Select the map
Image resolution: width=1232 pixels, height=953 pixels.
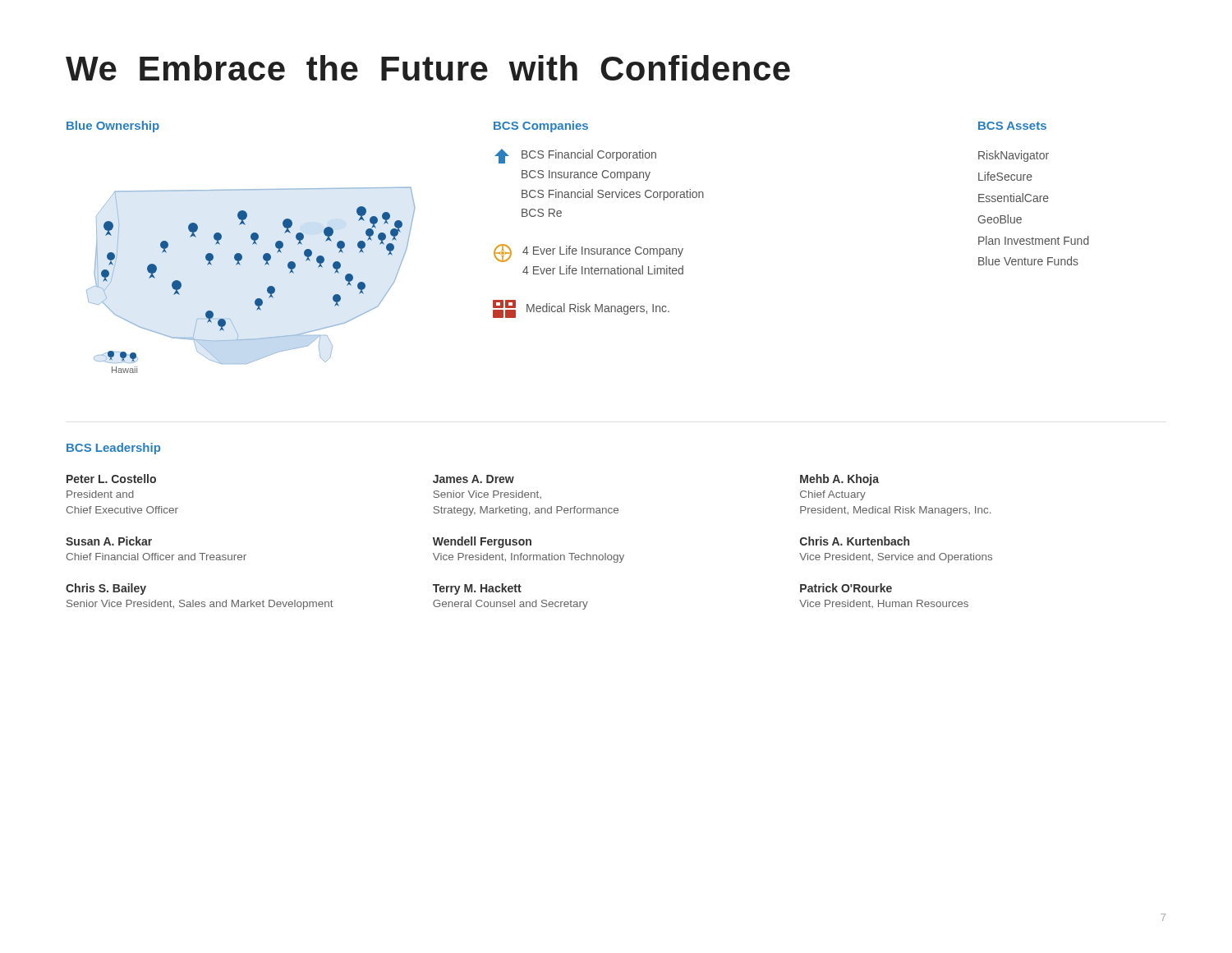[255, 261]
